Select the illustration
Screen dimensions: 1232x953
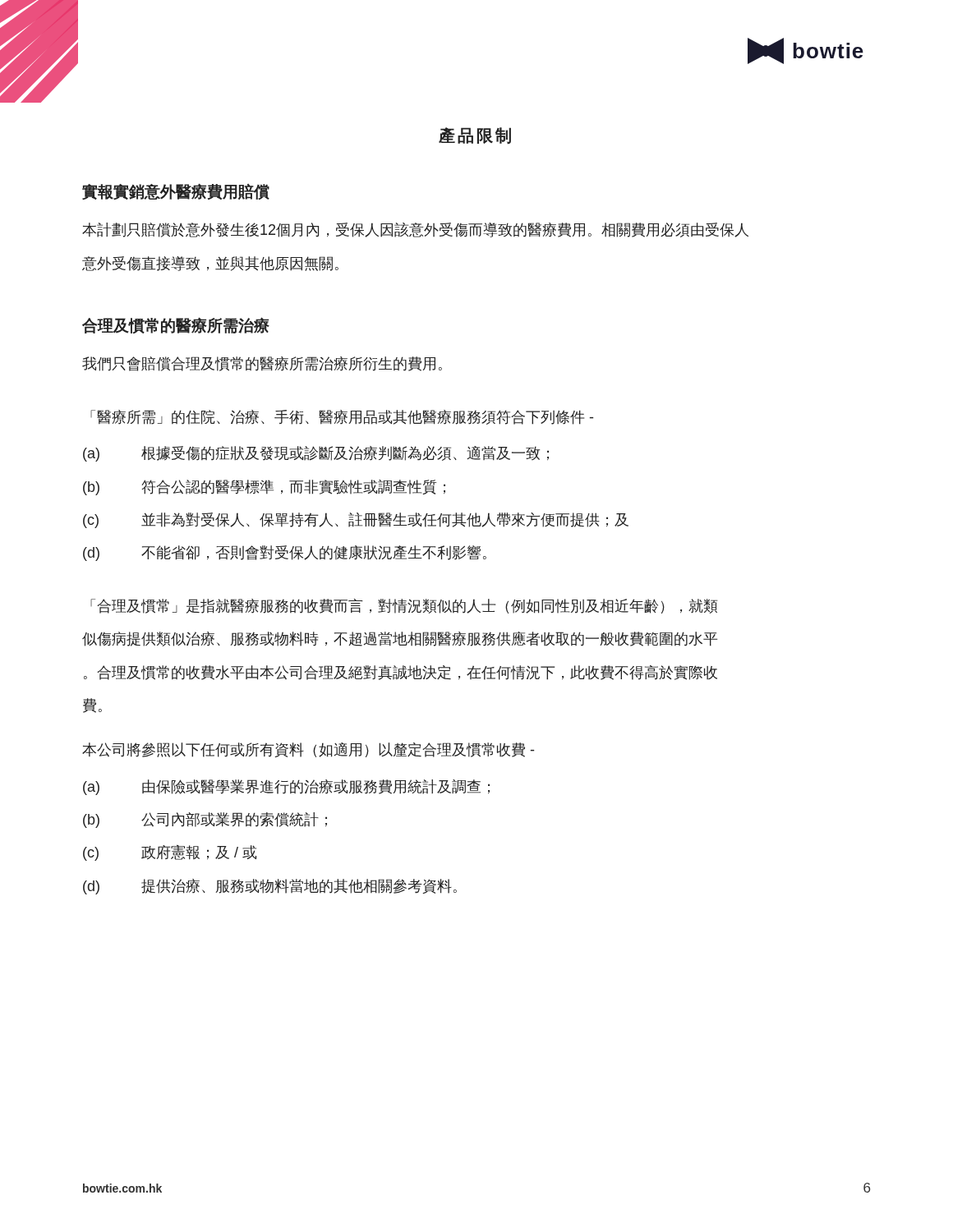(x=39, y=51)
